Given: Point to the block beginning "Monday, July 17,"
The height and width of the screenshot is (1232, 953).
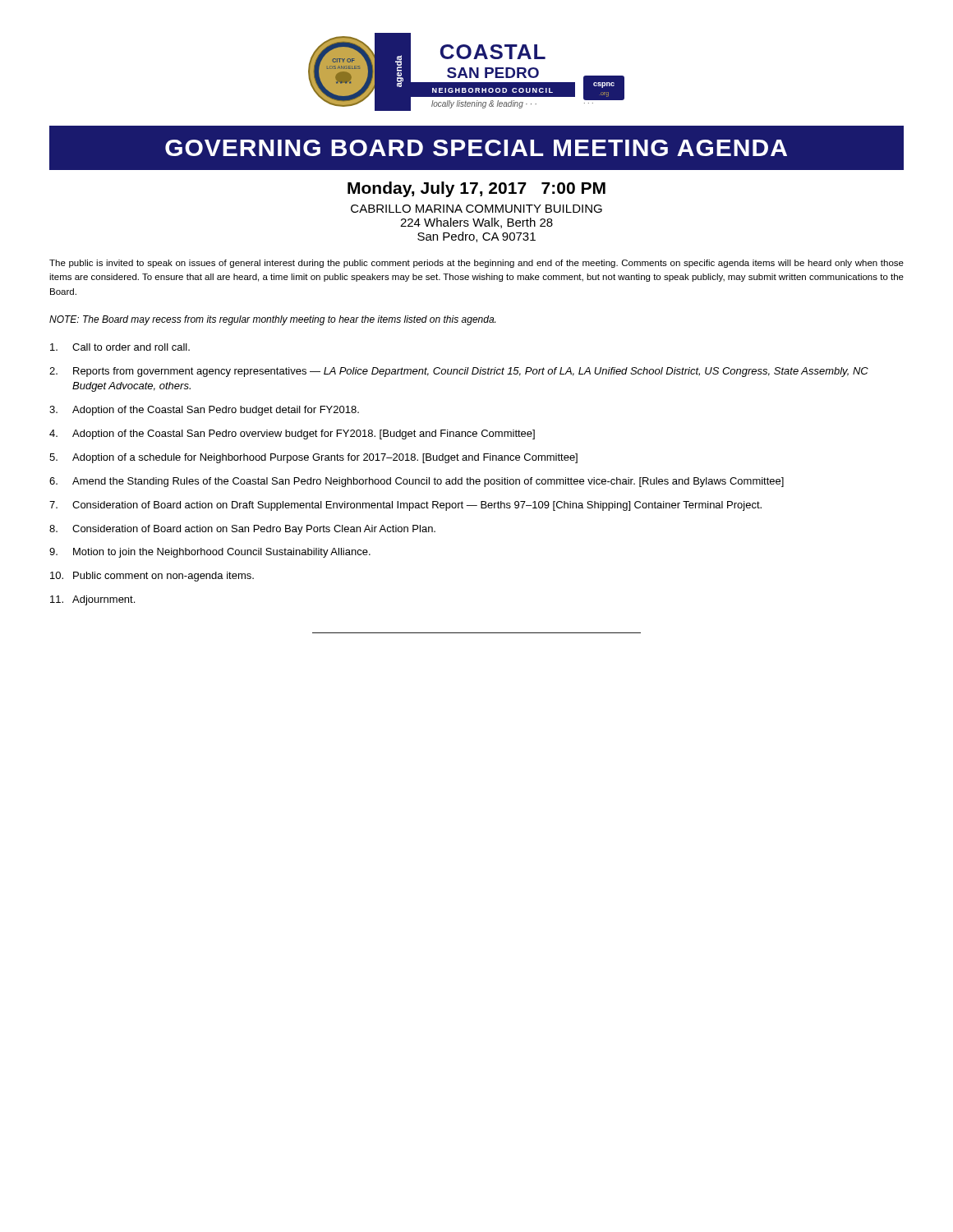Looking at the screenshot, I should (476, 188).
